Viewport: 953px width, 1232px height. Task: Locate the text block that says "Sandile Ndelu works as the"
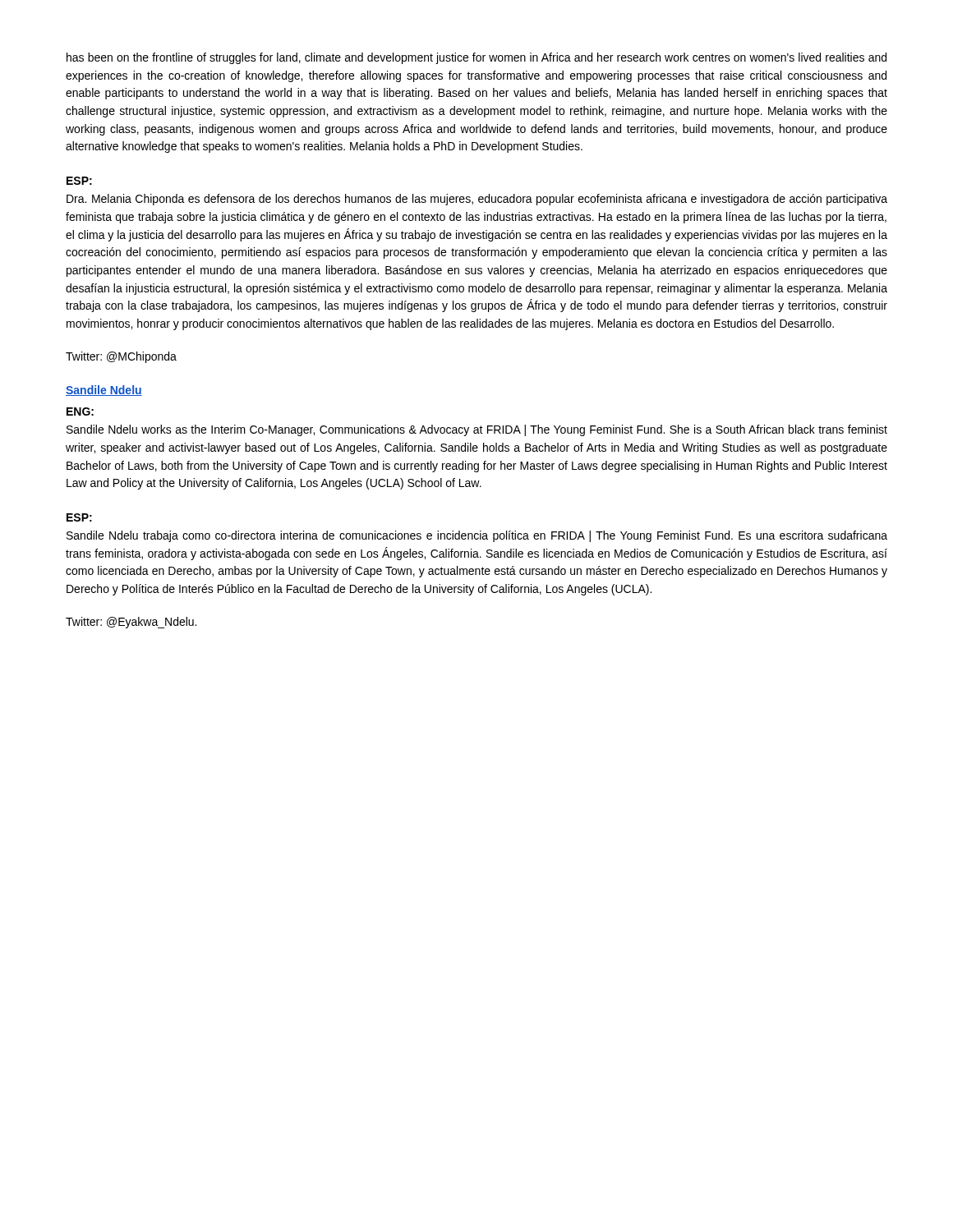click(476, 457)
